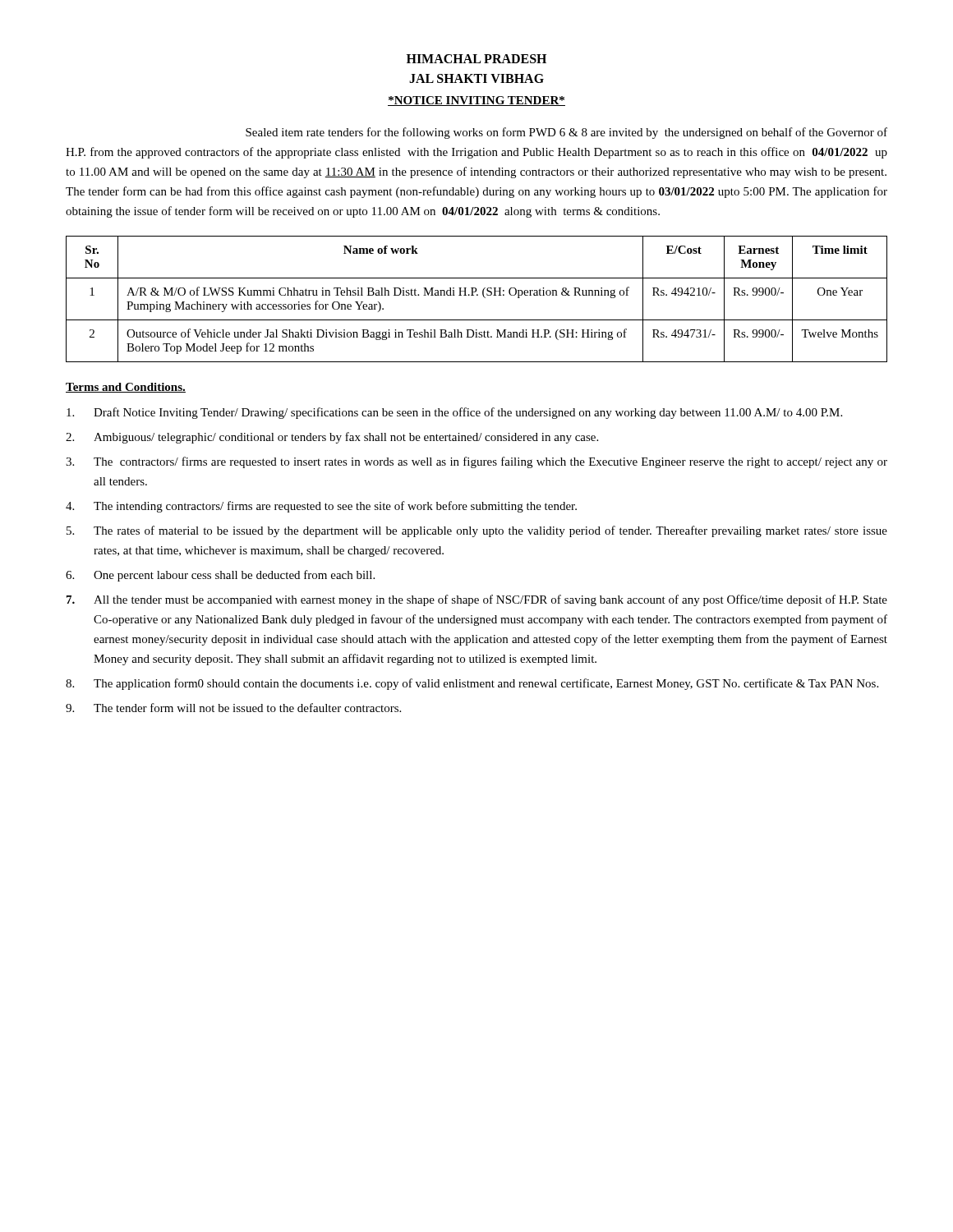Navigate to the block starting "6. One percent labour"
This screenshot has width=953, height=1232.
[x=220, y=576]
